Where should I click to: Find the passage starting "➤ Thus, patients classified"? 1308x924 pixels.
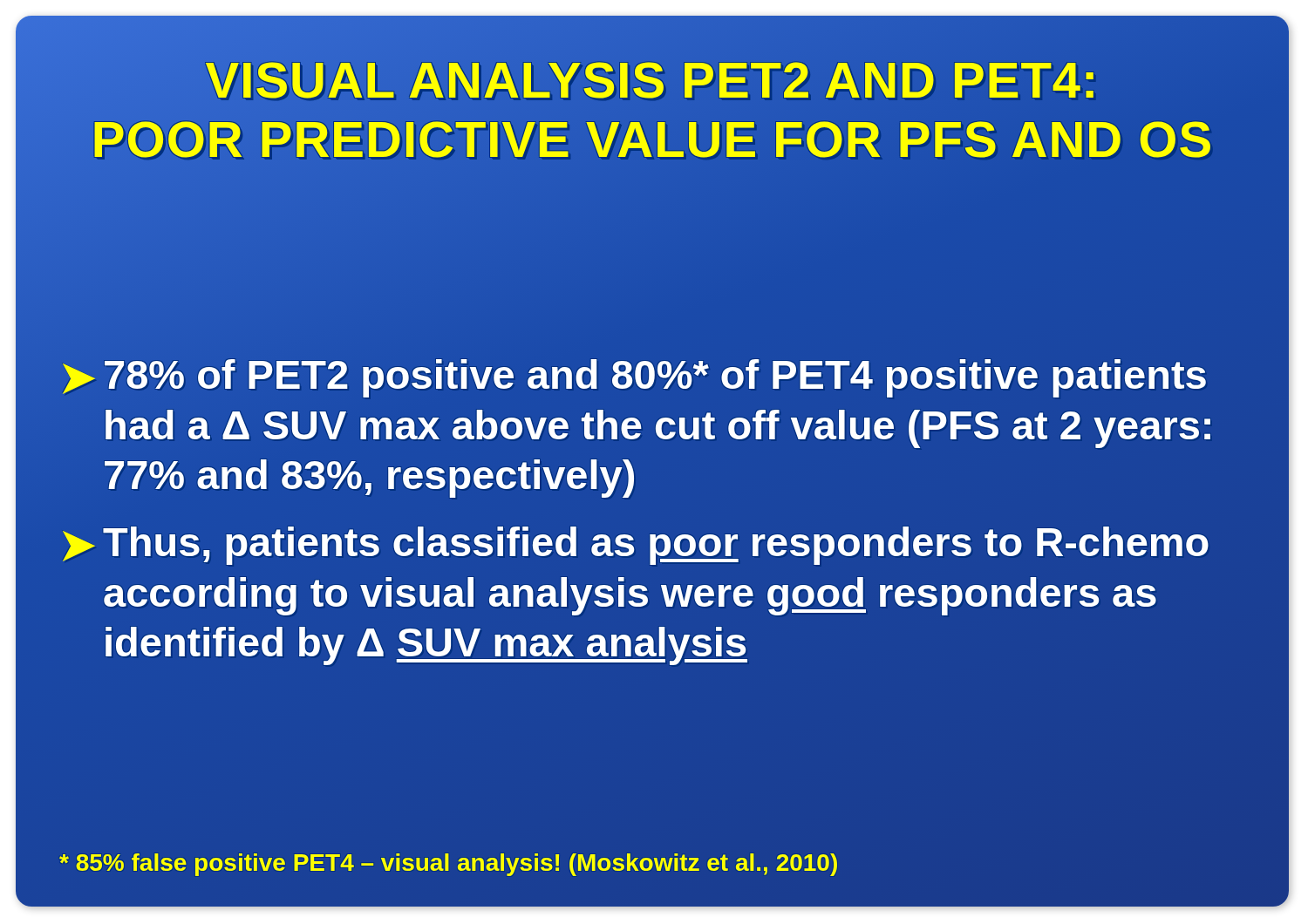click(x=652, y=592)
